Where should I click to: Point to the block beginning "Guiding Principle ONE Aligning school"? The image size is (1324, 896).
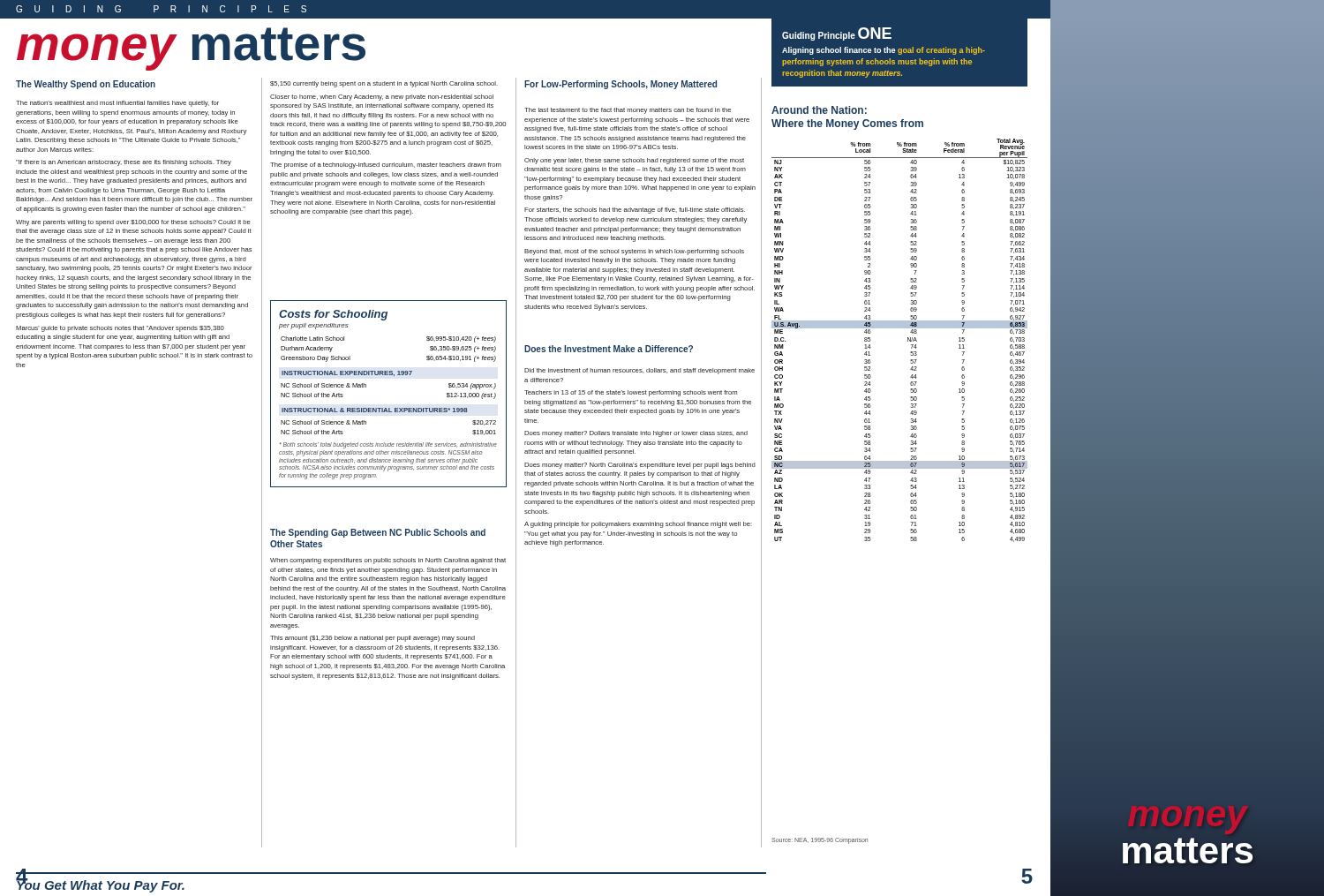(x=884, y=51)
